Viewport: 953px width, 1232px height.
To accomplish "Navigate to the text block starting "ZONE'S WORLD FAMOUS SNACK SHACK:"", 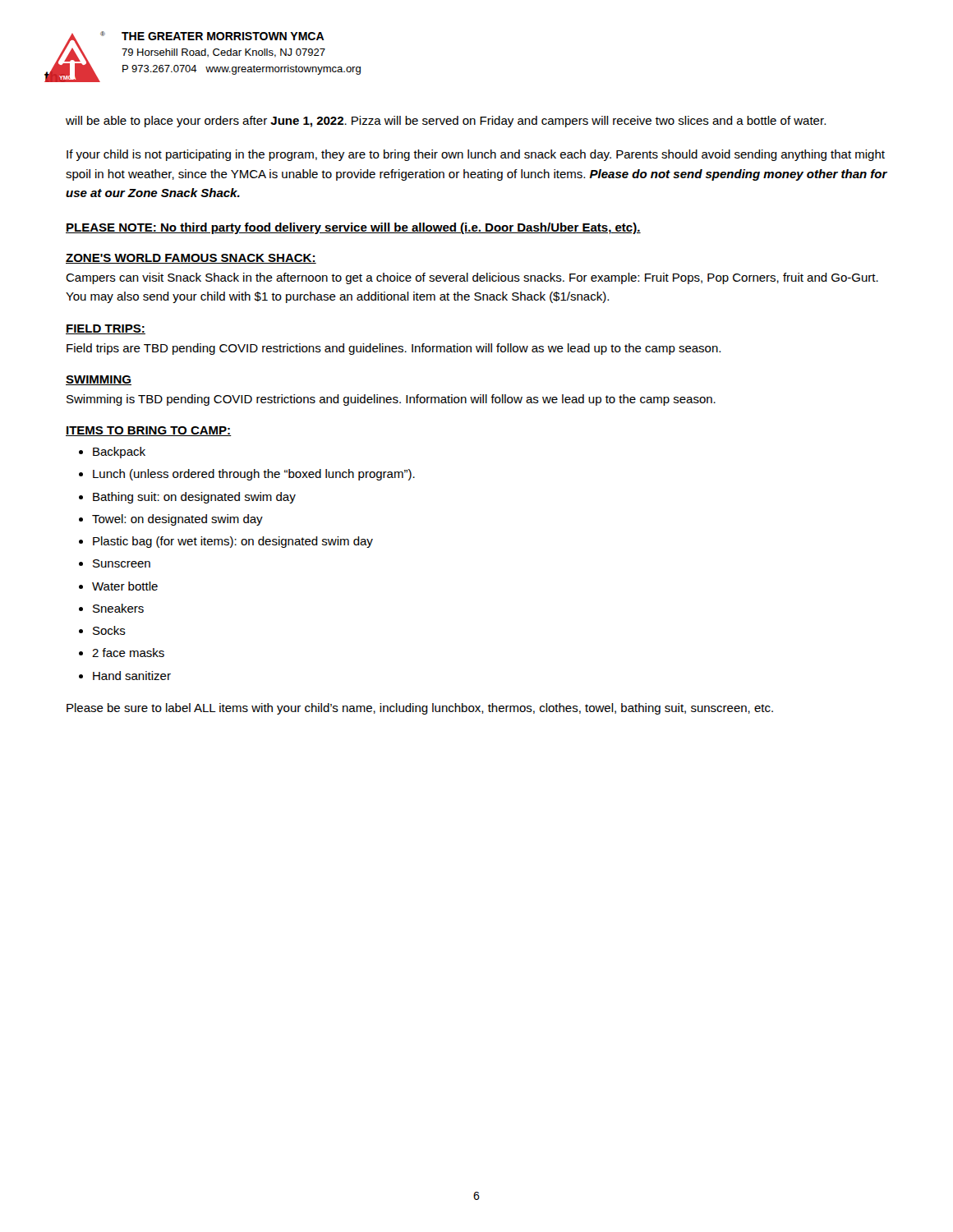I will pos(191,257).
